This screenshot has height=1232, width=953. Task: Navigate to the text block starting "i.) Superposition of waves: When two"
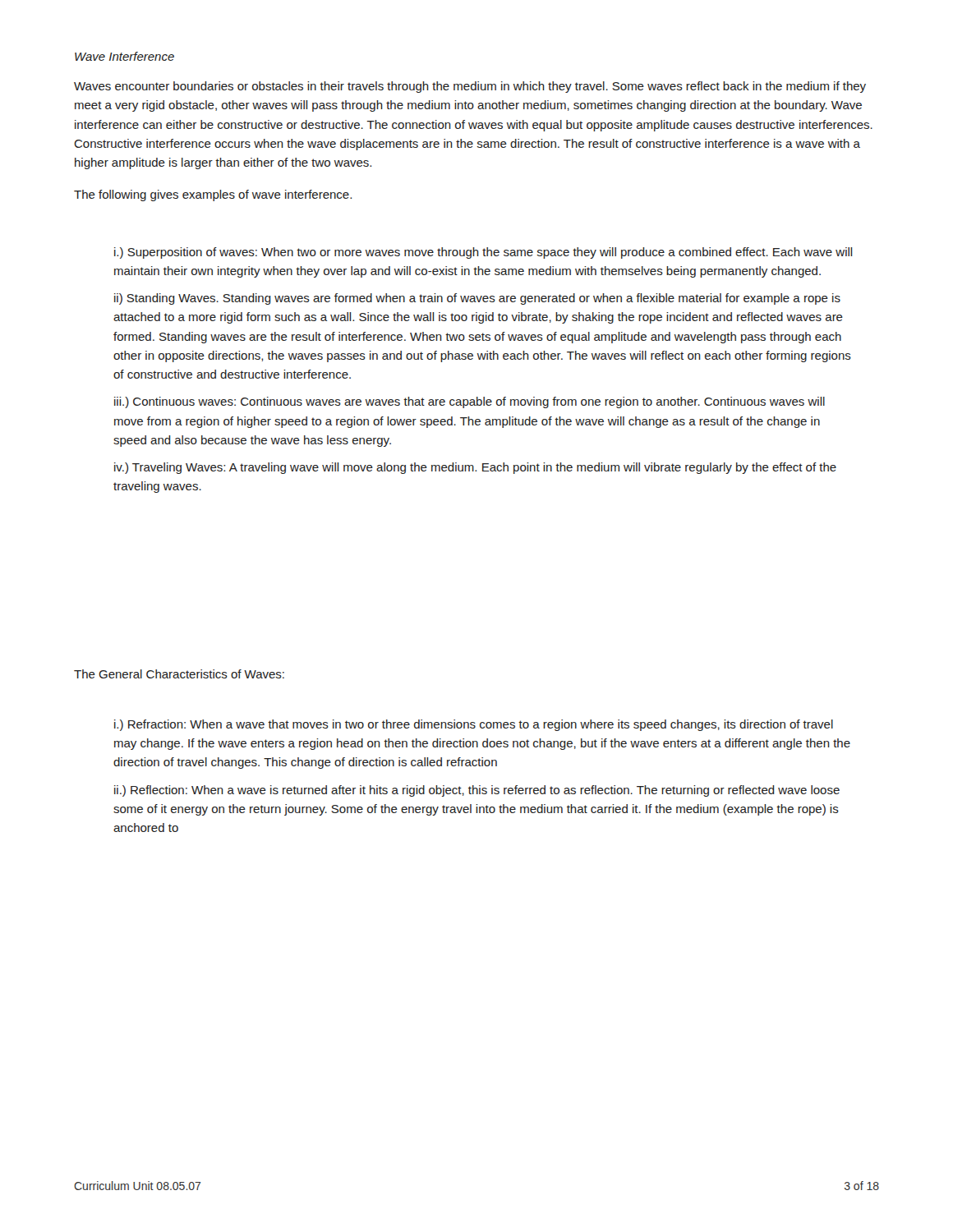[483, 261]
